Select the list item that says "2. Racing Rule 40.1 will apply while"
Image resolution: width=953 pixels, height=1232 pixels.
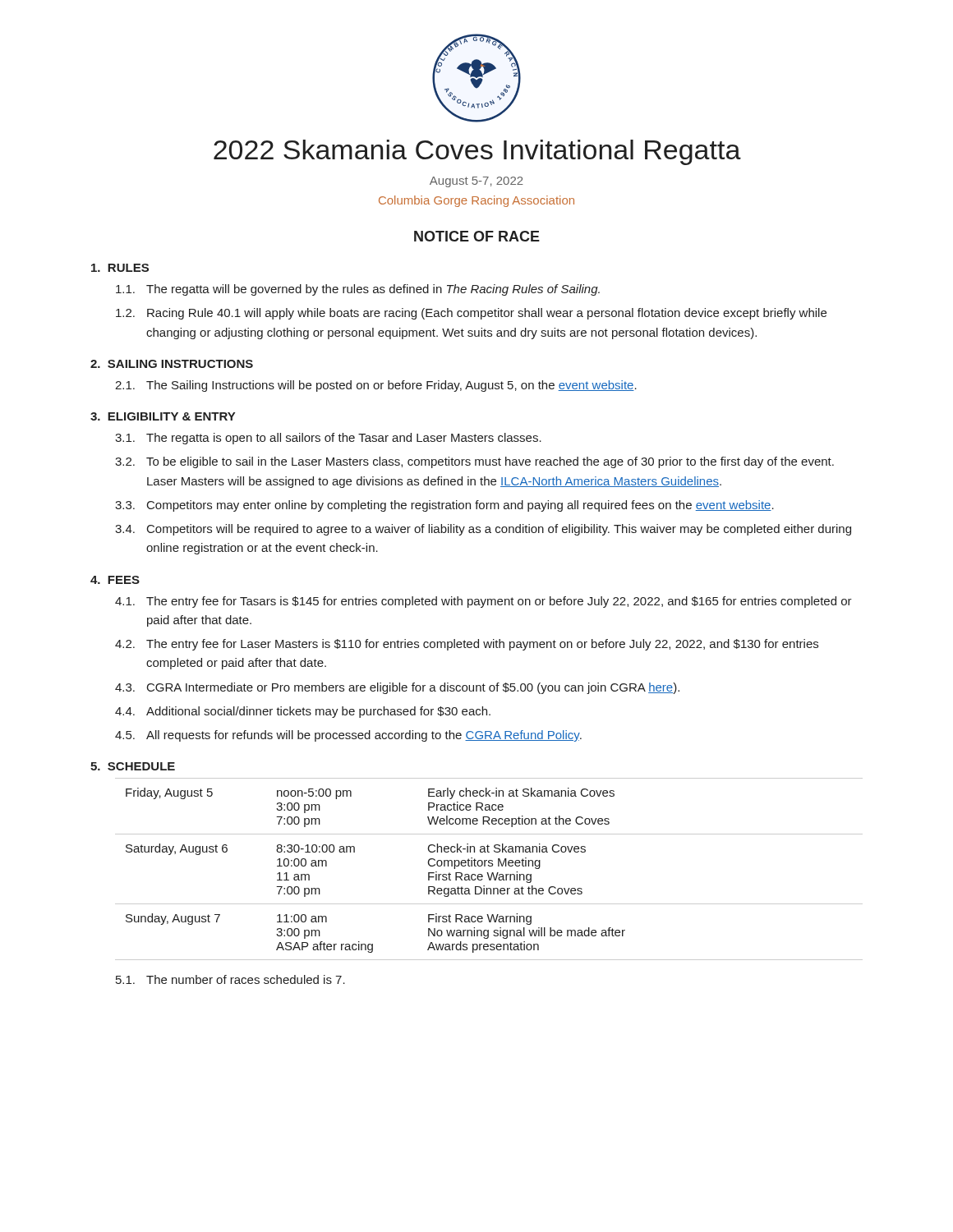(489, 322)
